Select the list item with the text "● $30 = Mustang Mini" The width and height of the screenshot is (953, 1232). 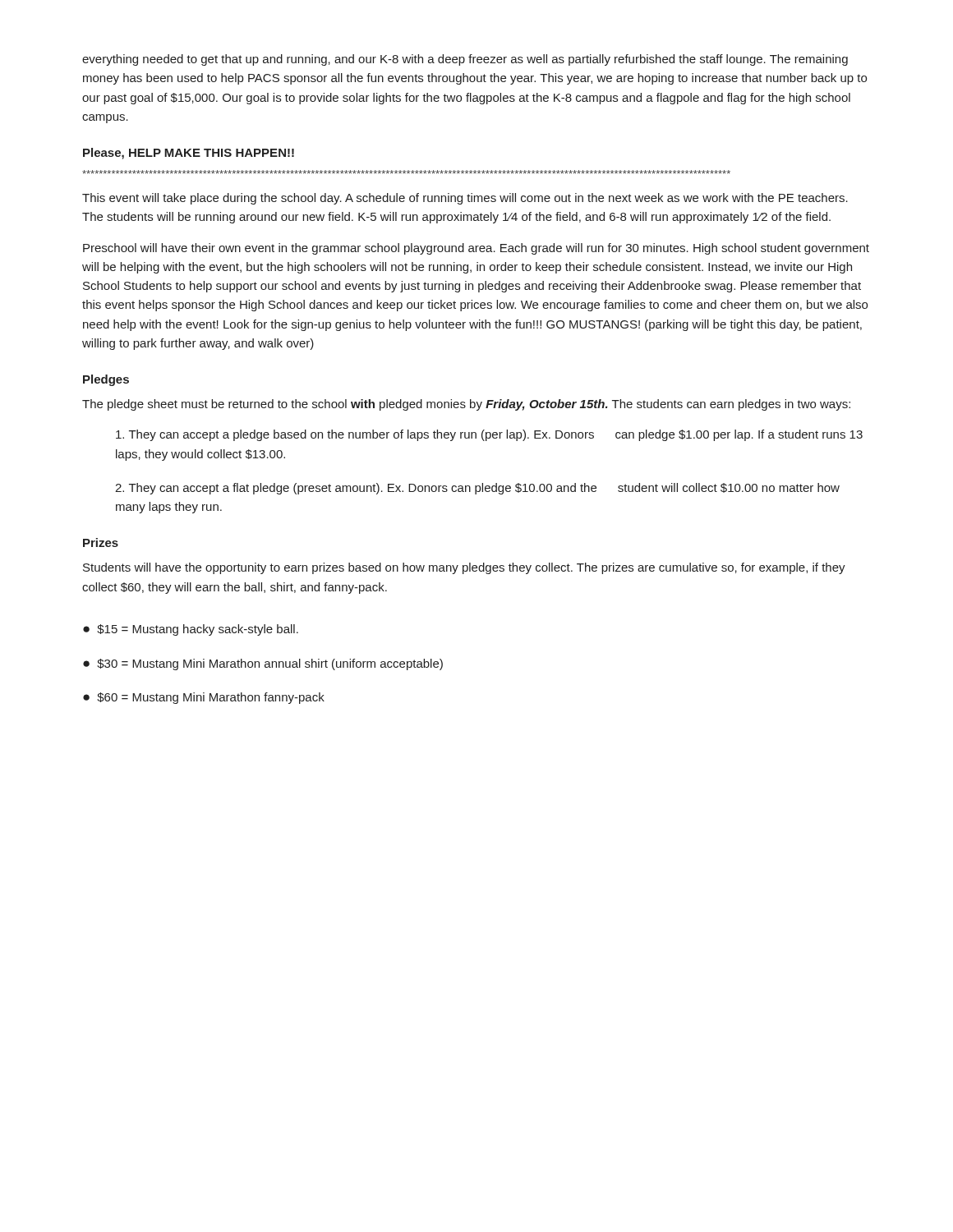click(263, 663)
